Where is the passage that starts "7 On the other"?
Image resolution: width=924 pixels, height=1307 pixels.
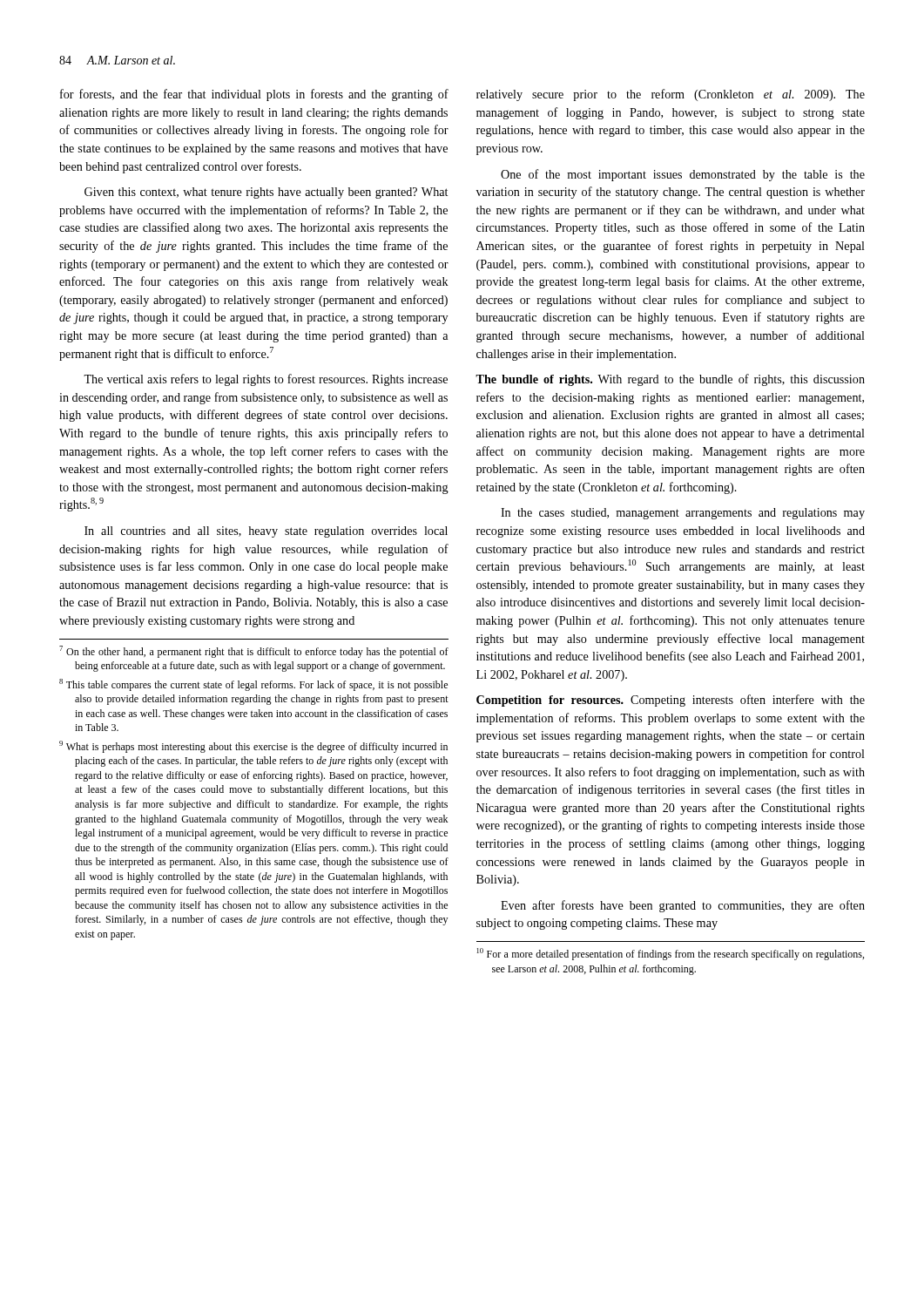pos(254,658)
